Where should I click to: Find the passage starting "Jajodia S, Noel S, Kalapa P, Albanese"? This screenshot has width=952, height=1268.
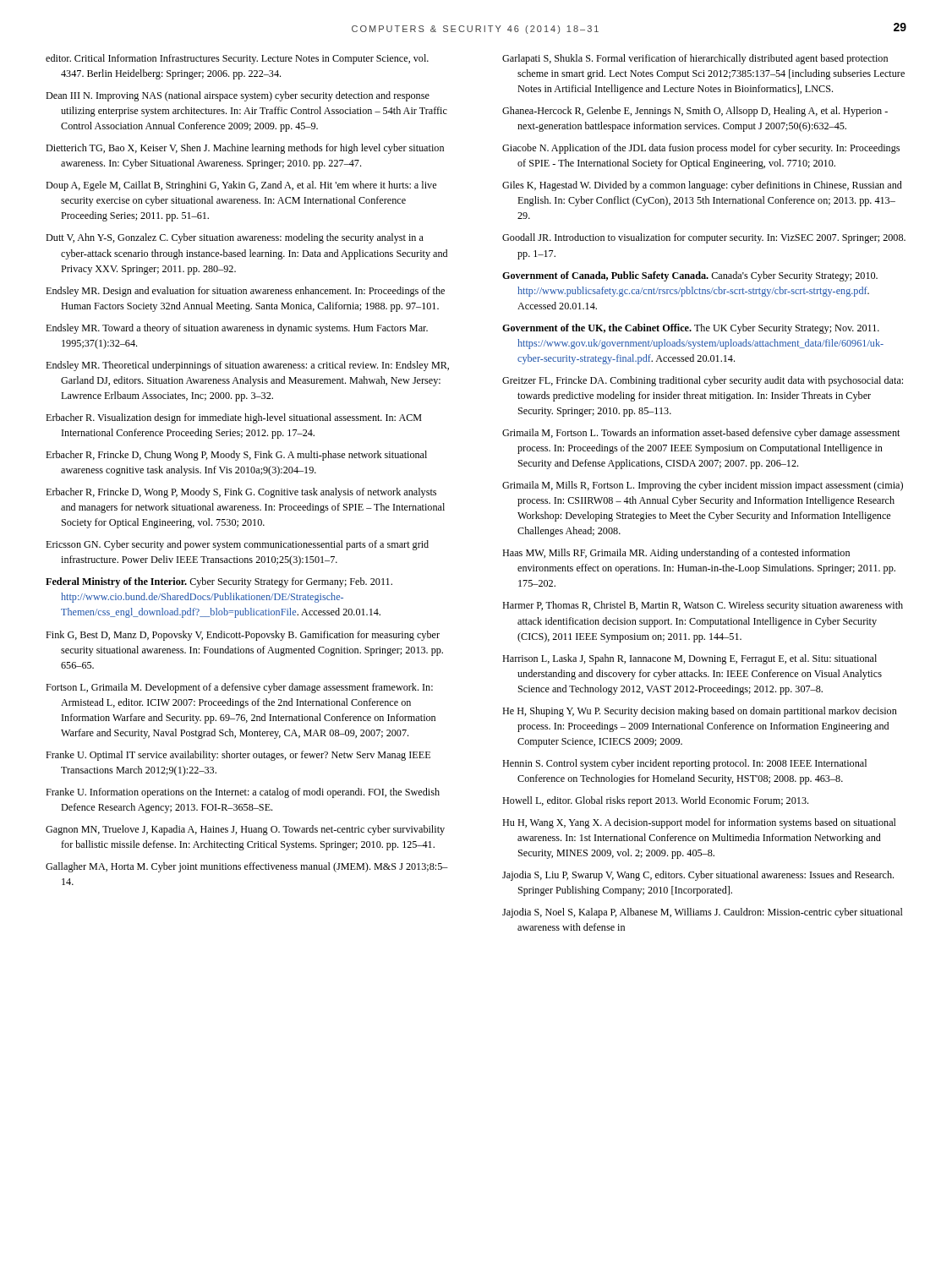click(703, 920)
